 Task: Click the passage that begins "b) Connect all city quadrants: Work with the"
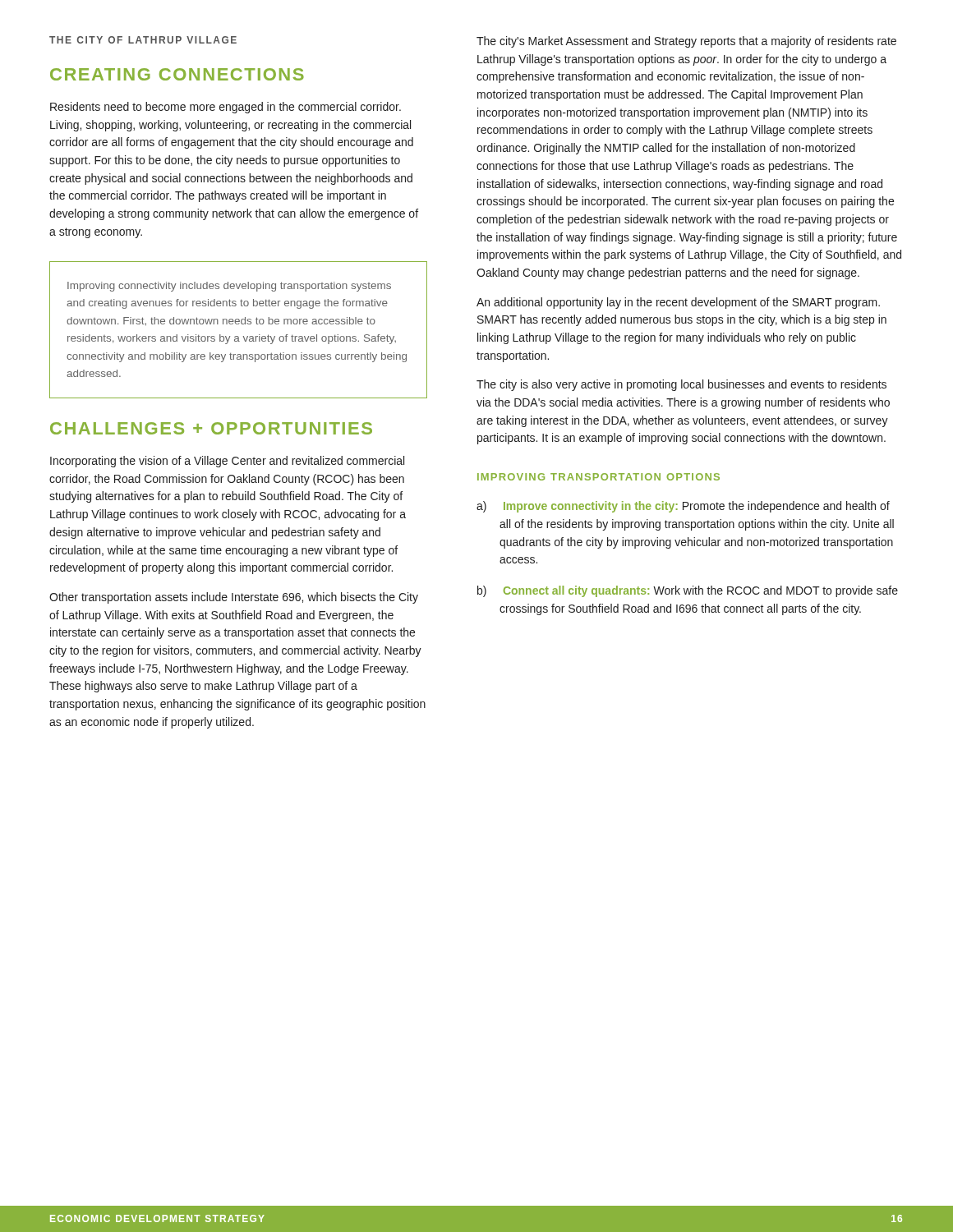pos(690,600)
